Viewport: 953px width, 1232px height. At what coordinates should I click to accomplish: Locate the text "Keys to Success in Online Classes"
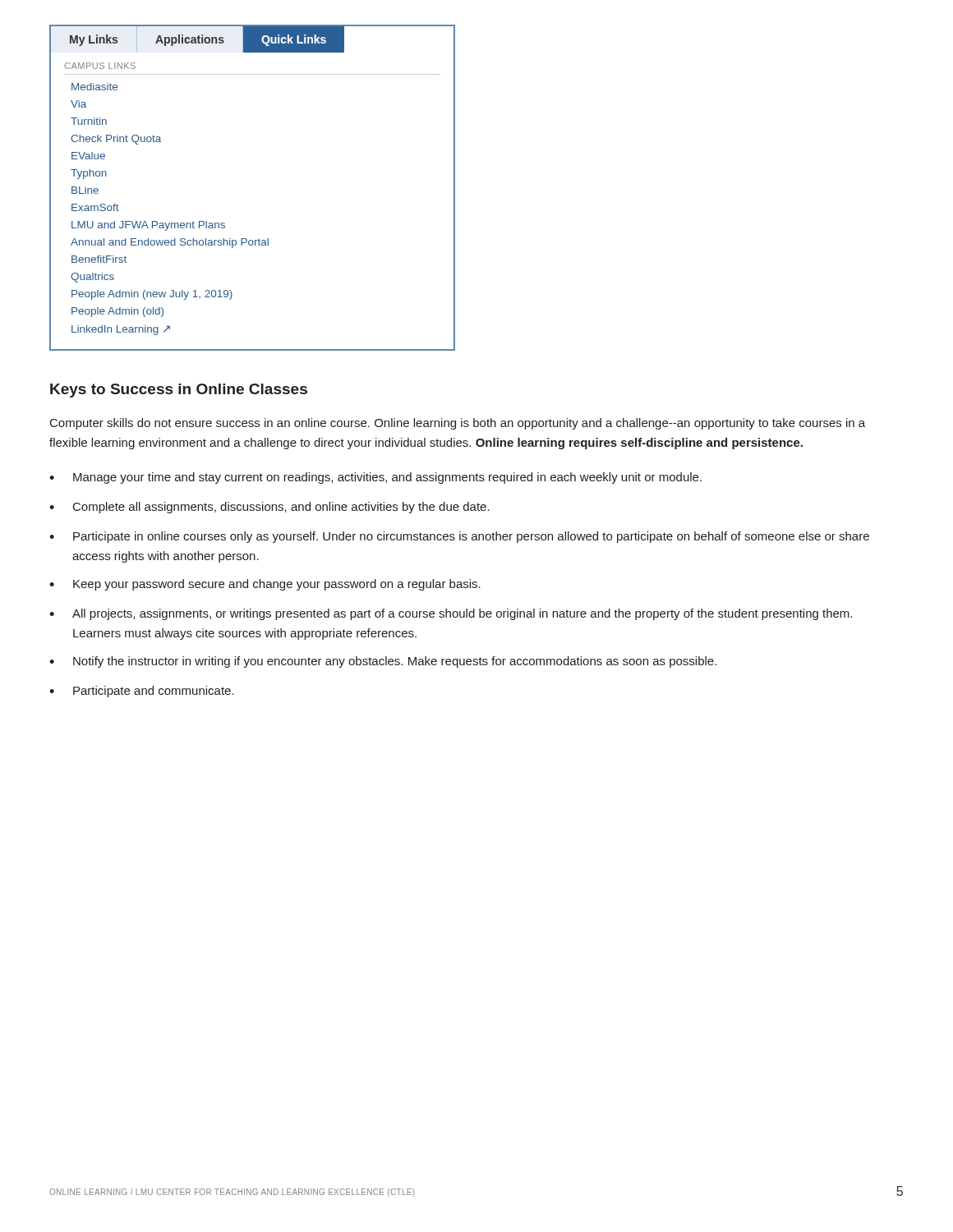click(x=179, y=389)
